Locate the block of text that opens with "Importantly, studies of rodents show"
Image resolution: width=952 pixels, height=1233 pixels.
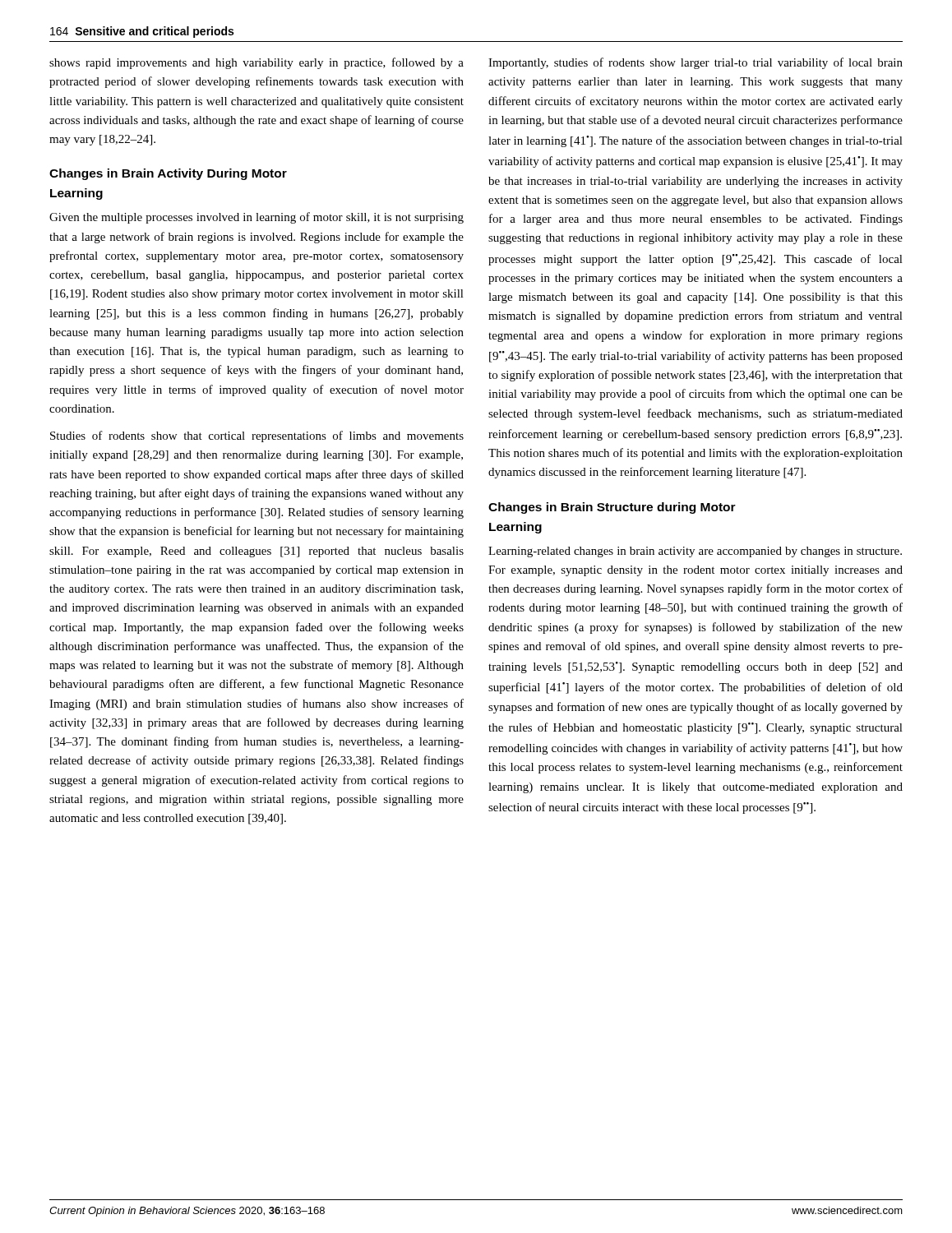click(696, 268)
